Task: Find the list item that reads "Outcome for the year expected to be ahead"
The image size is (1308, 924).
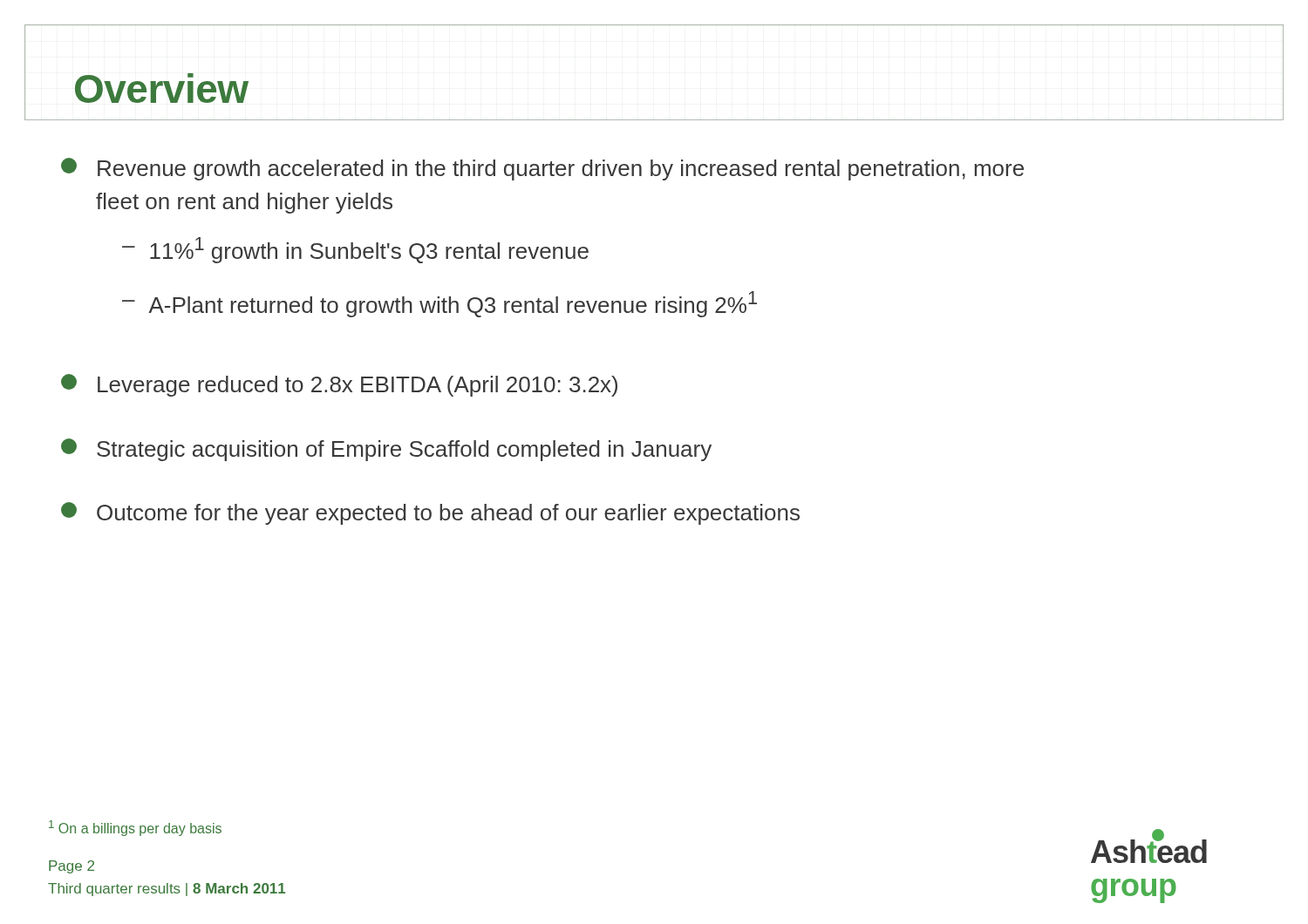Action: tap(431, 514)
